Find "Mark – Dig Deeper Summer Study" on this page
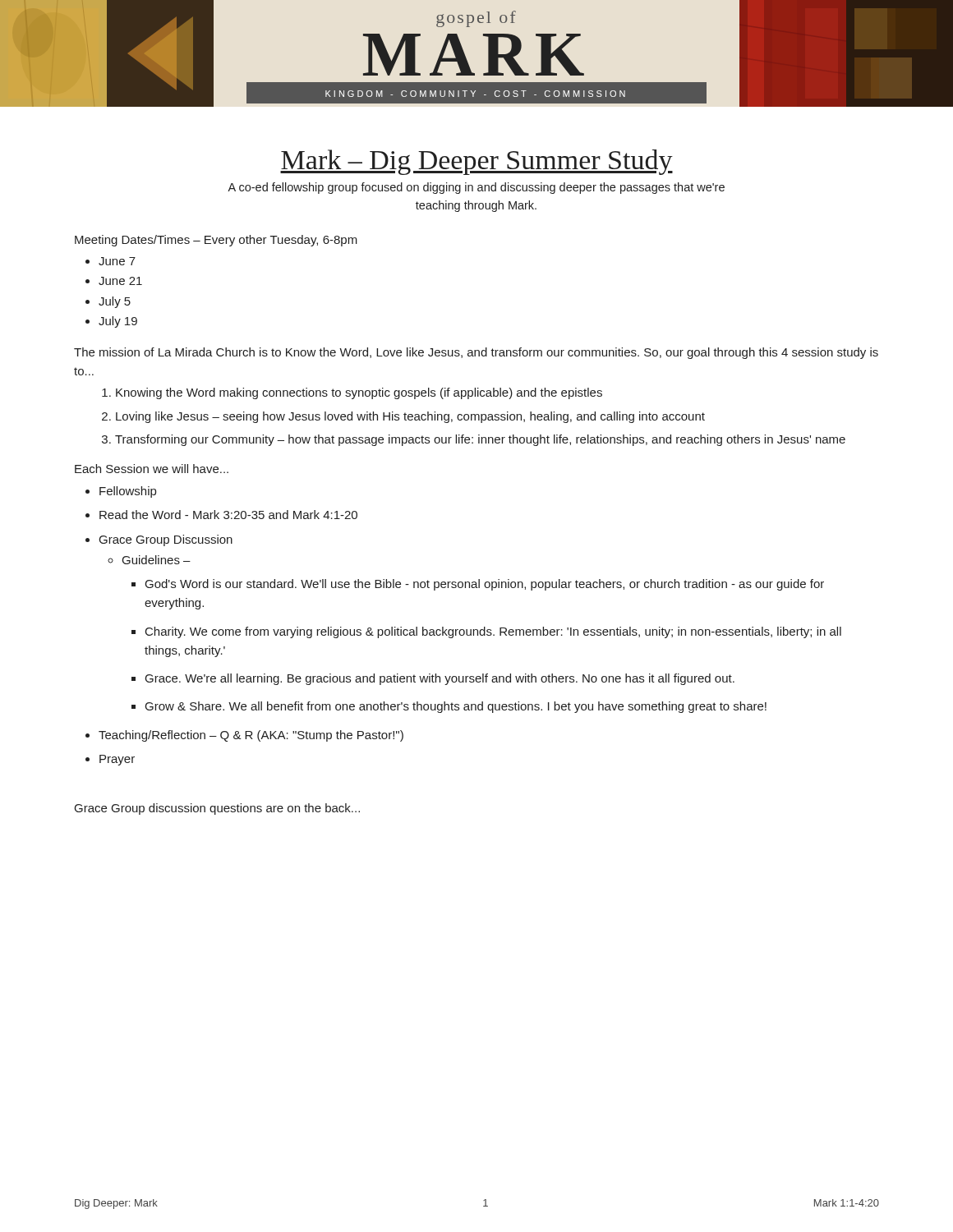 pyautogui.click(x=476, y=160)
